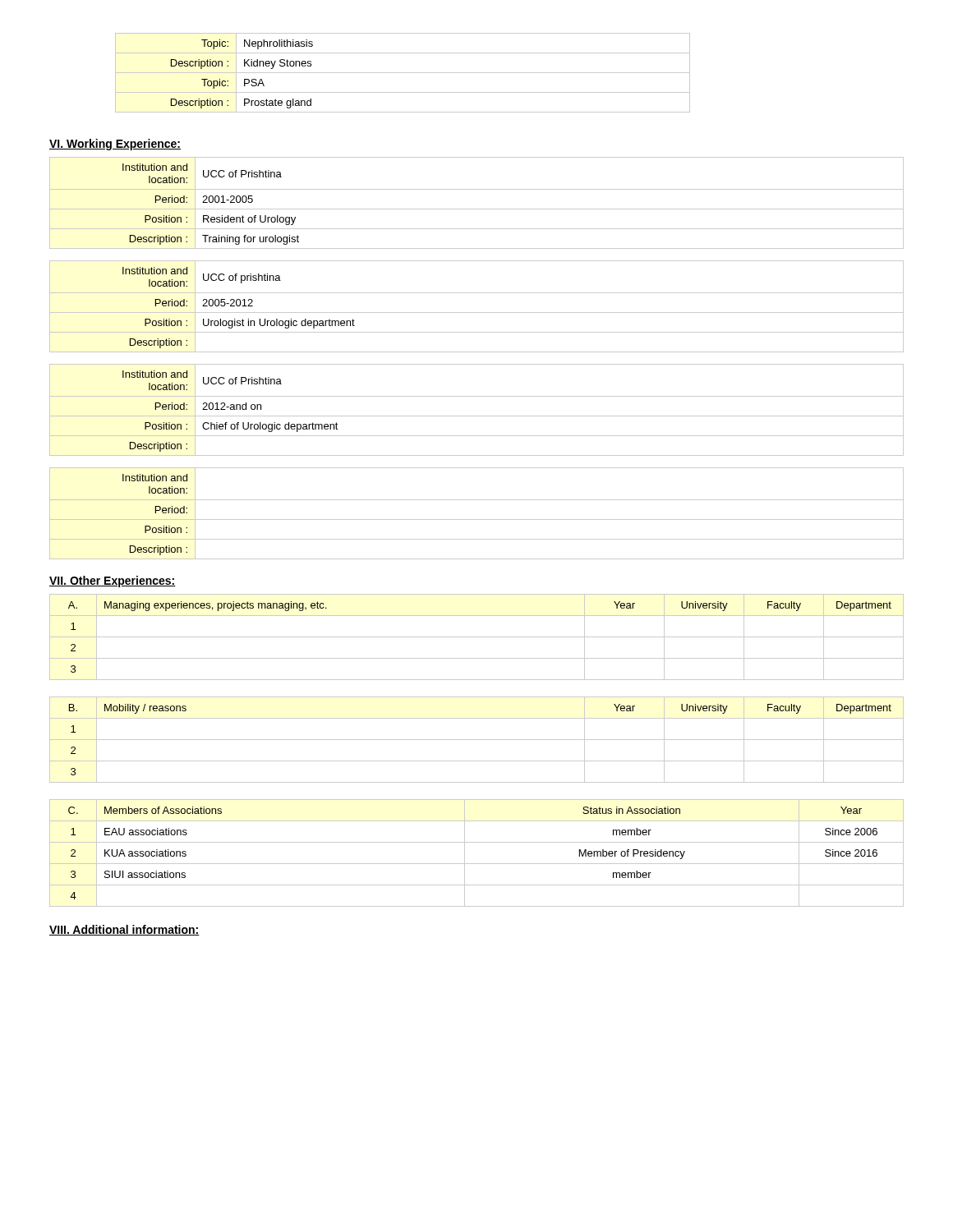
Task: Find the section header that reads "VIII. Additional information:"
Action: coord(124,930)
